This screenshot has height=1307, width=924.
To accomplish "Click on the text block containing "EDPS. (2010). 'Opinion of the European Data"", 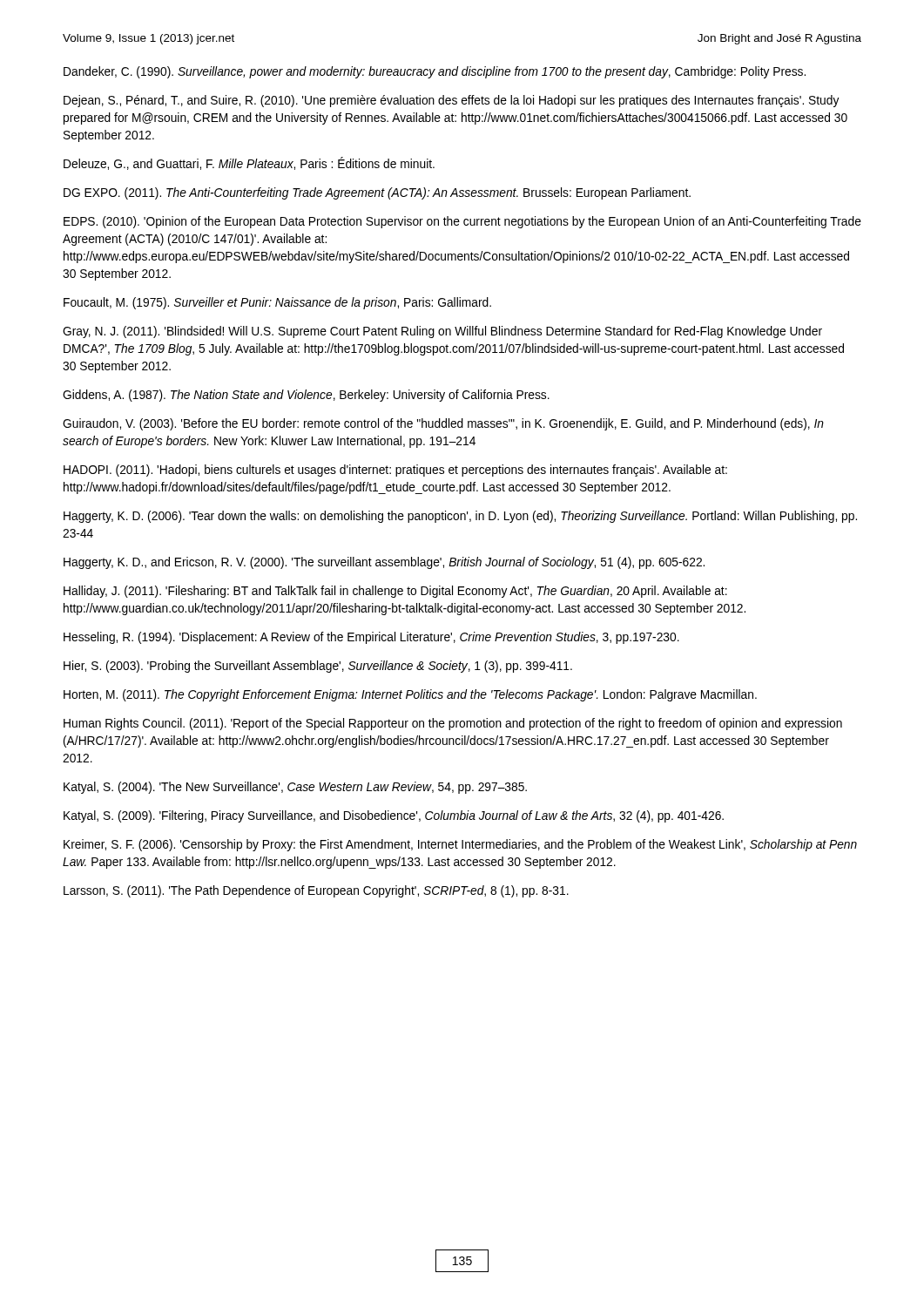I will [x=462, y=248].
